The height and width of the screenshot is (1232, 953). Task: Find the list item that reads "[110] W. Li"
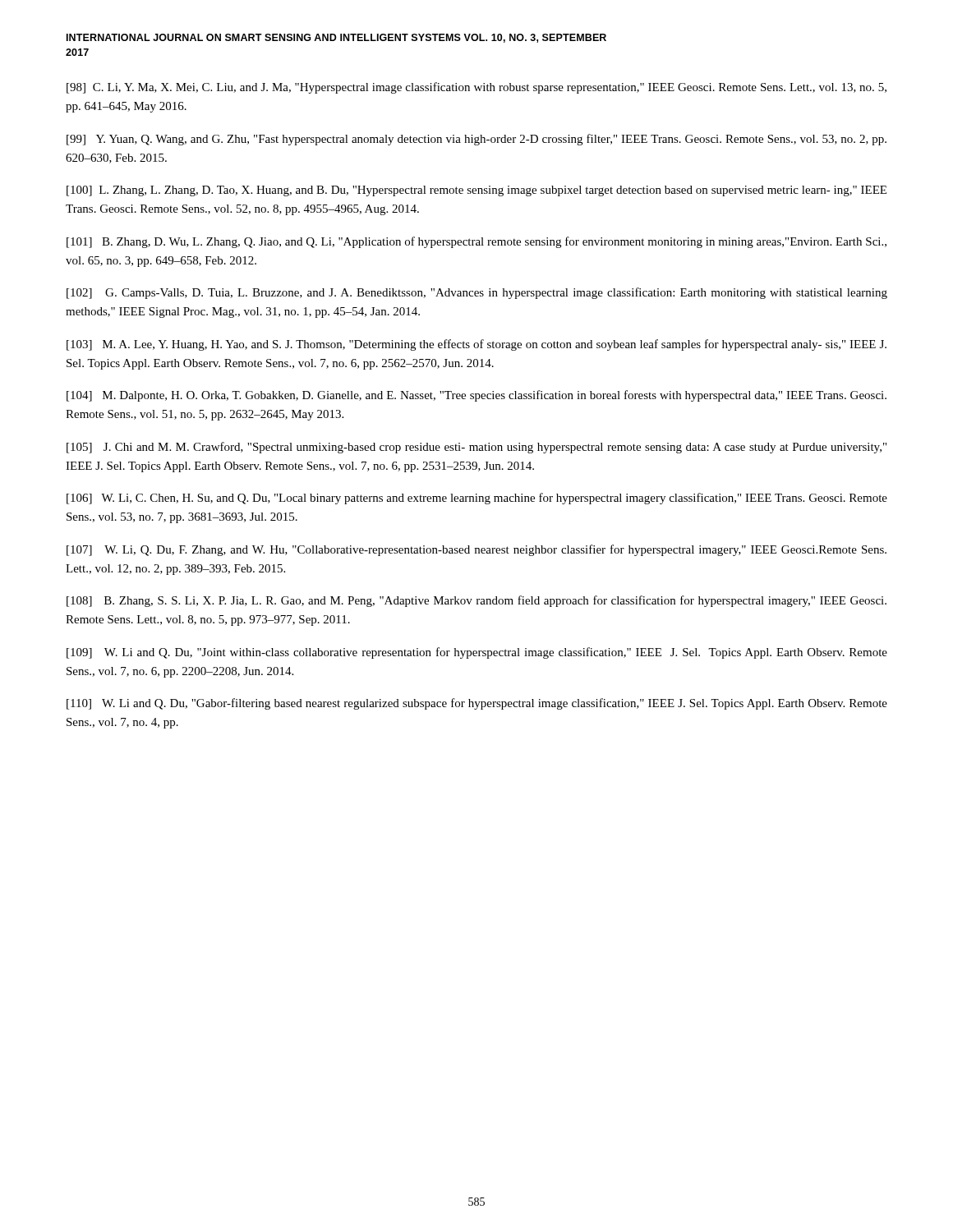[x=476, y=713]
